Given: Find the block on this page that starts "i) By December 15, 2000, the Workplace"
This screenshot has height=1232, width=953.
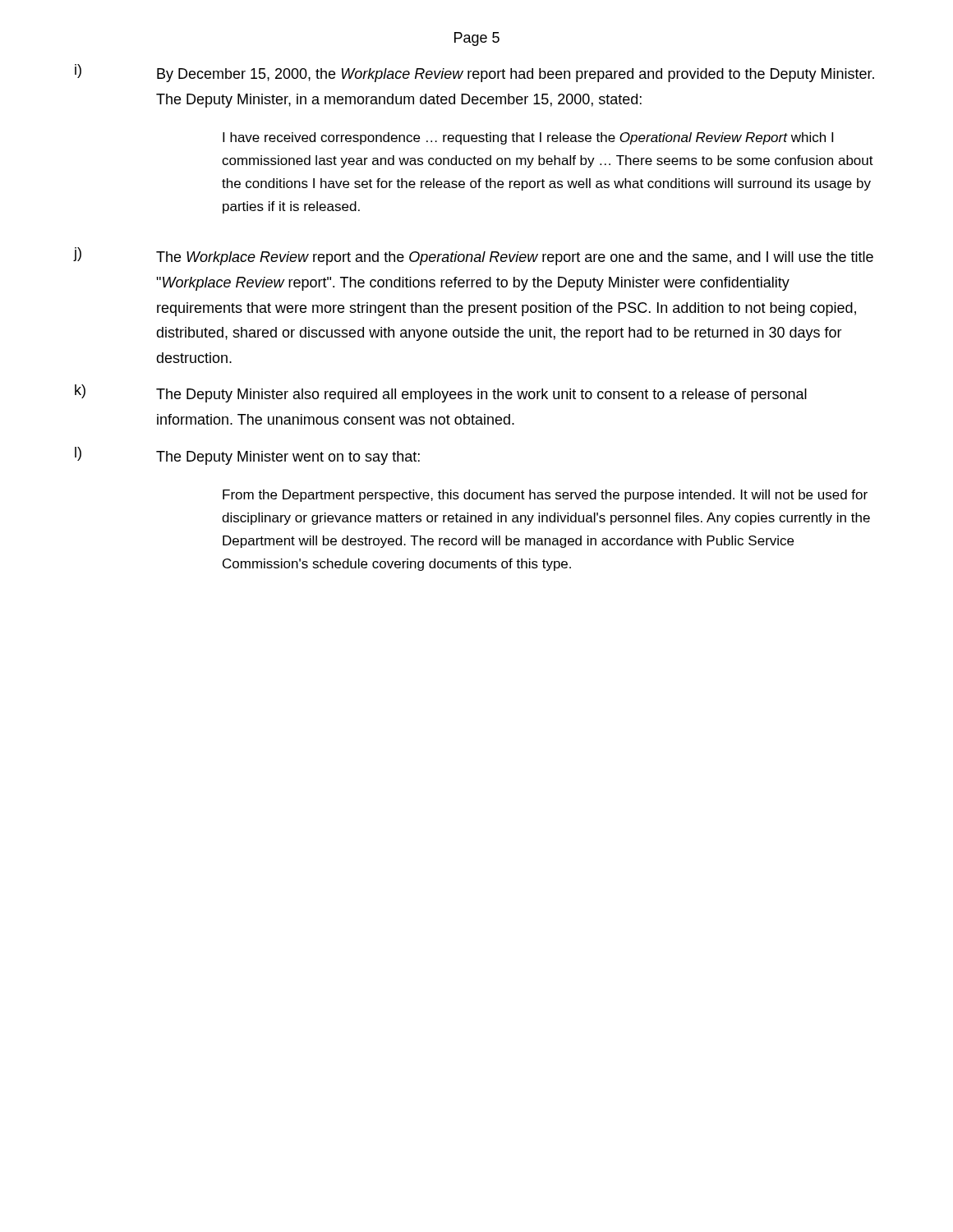Looking at the screenshot, I should pyautogui.click(x=476, y=148).
